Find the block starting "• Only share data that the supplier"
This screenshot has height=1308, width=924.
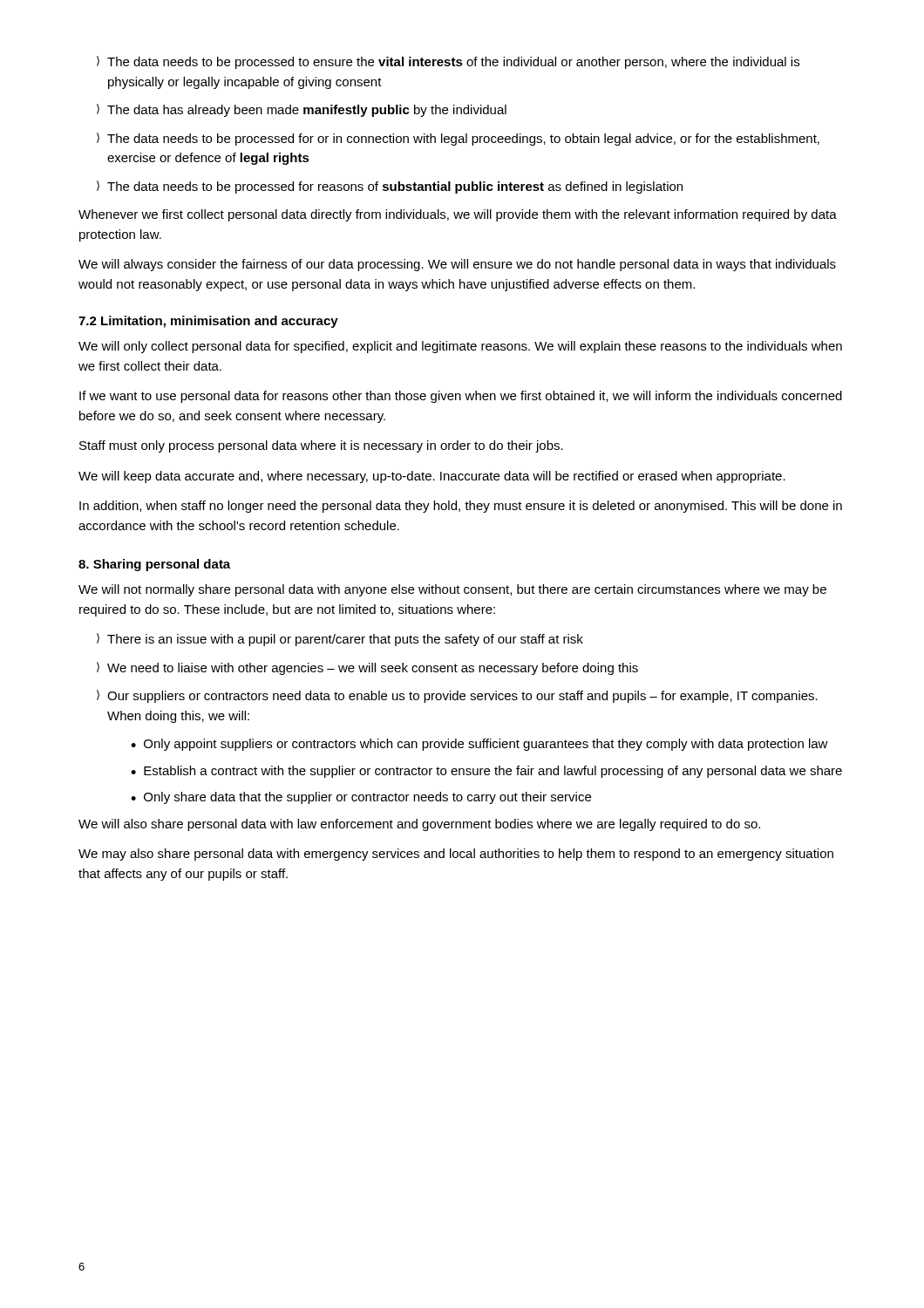pyautogui.click(x=361, y=797)
